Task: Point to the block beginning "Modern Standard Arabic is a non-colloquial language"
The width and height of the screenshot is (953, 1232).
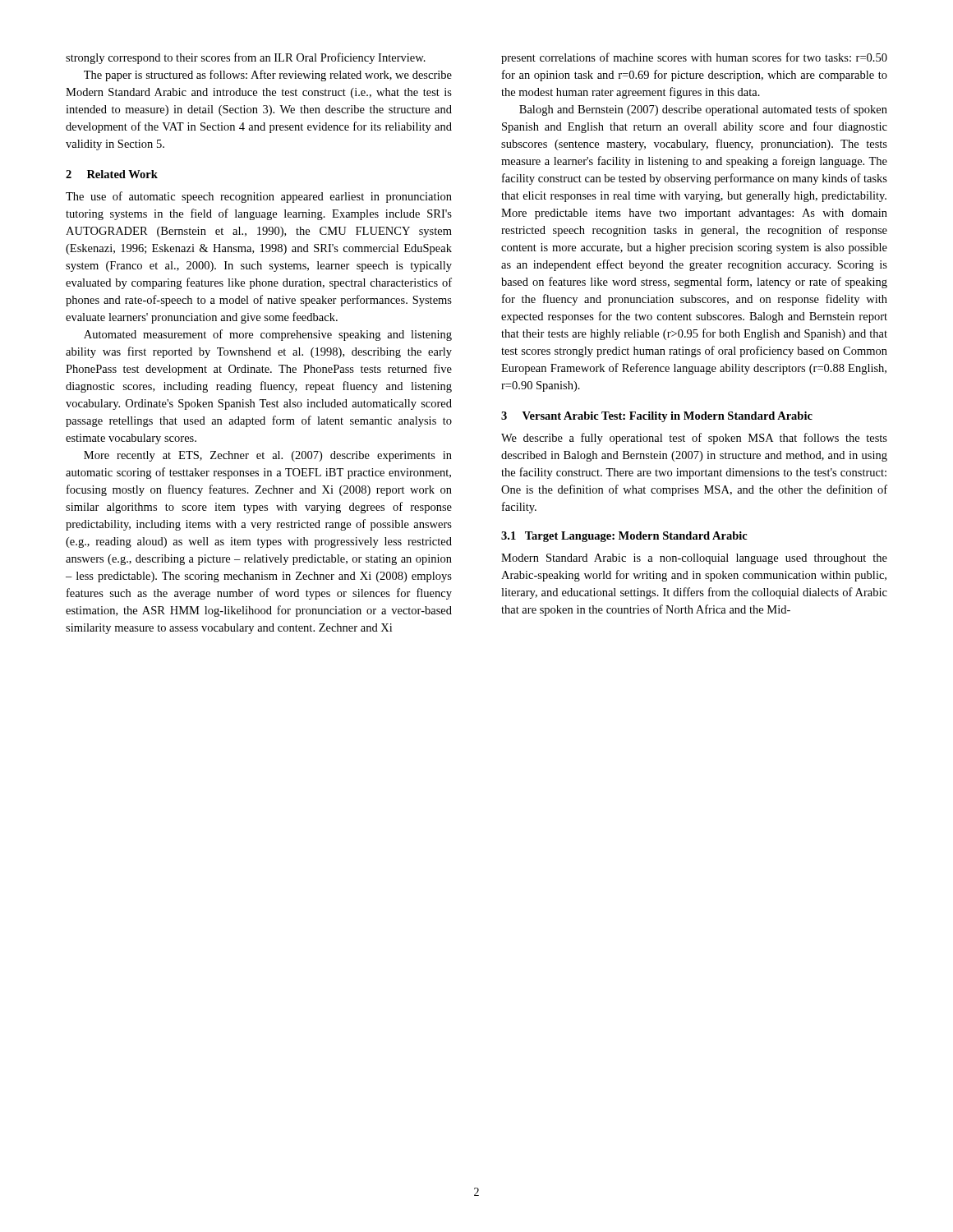Action: click(694, 584)
